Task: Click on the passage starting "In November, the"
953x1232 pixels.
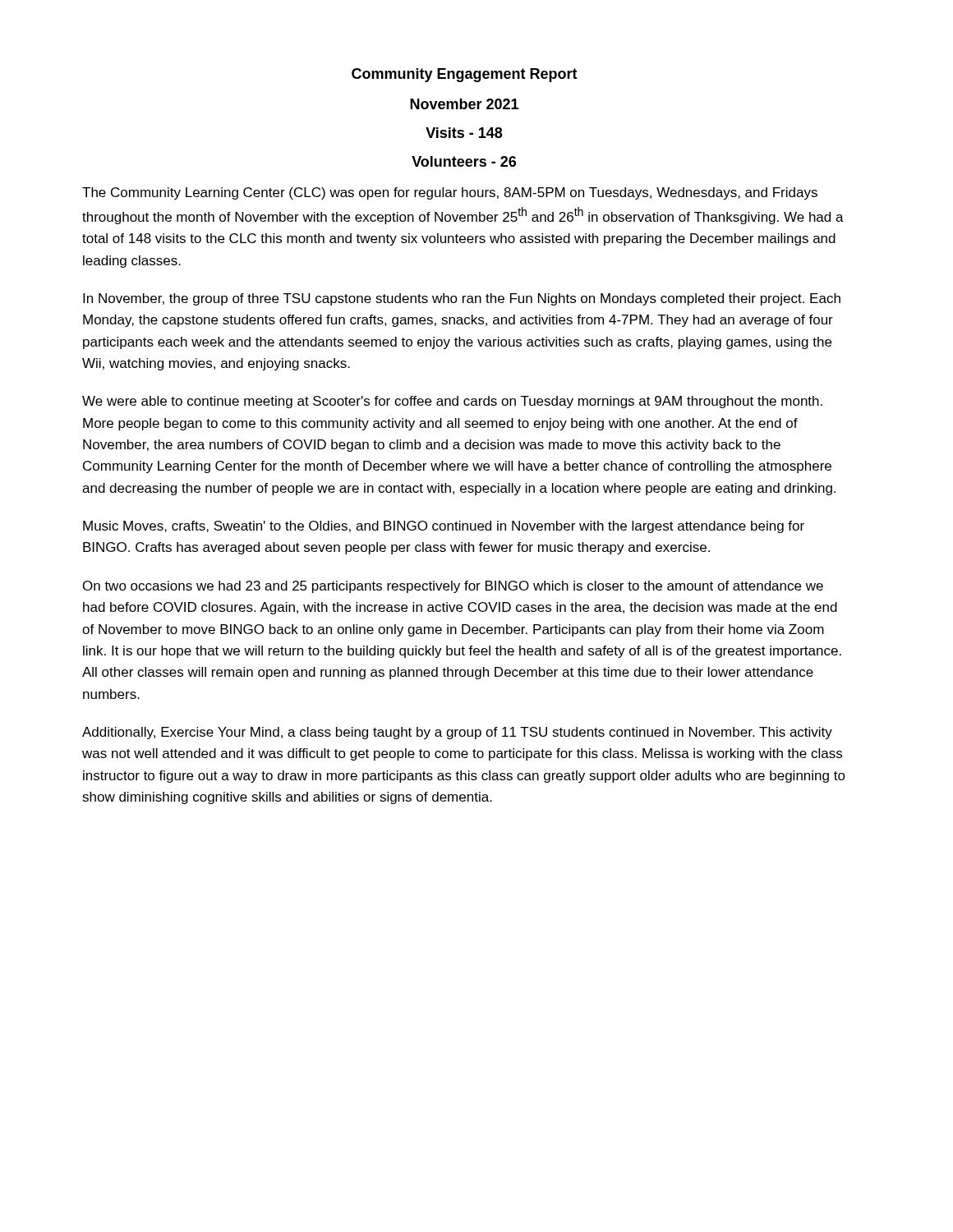Action: [462, 331]
